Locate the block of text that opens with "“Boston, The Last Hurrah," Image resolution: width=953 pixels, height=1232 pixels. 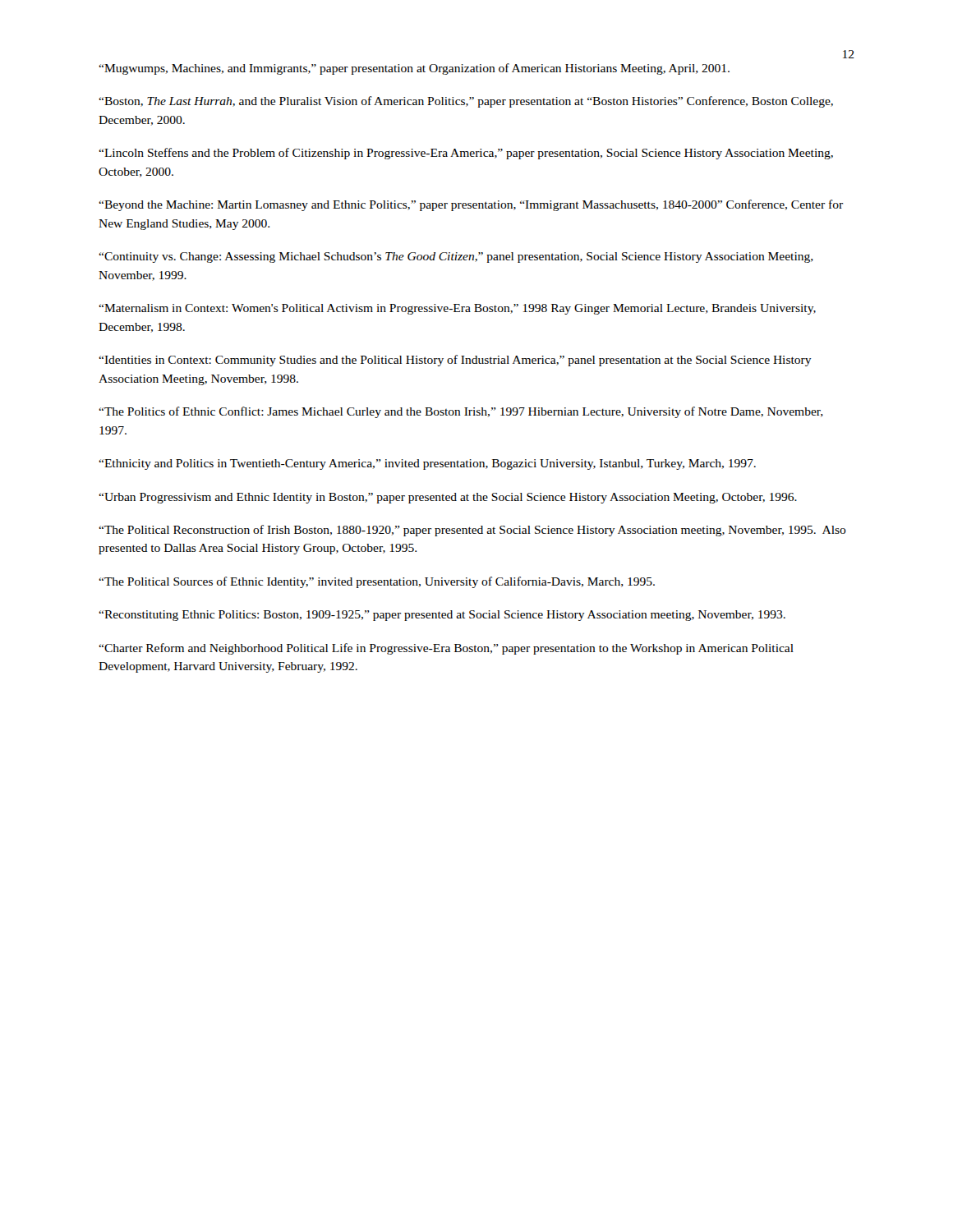[466, 110]
